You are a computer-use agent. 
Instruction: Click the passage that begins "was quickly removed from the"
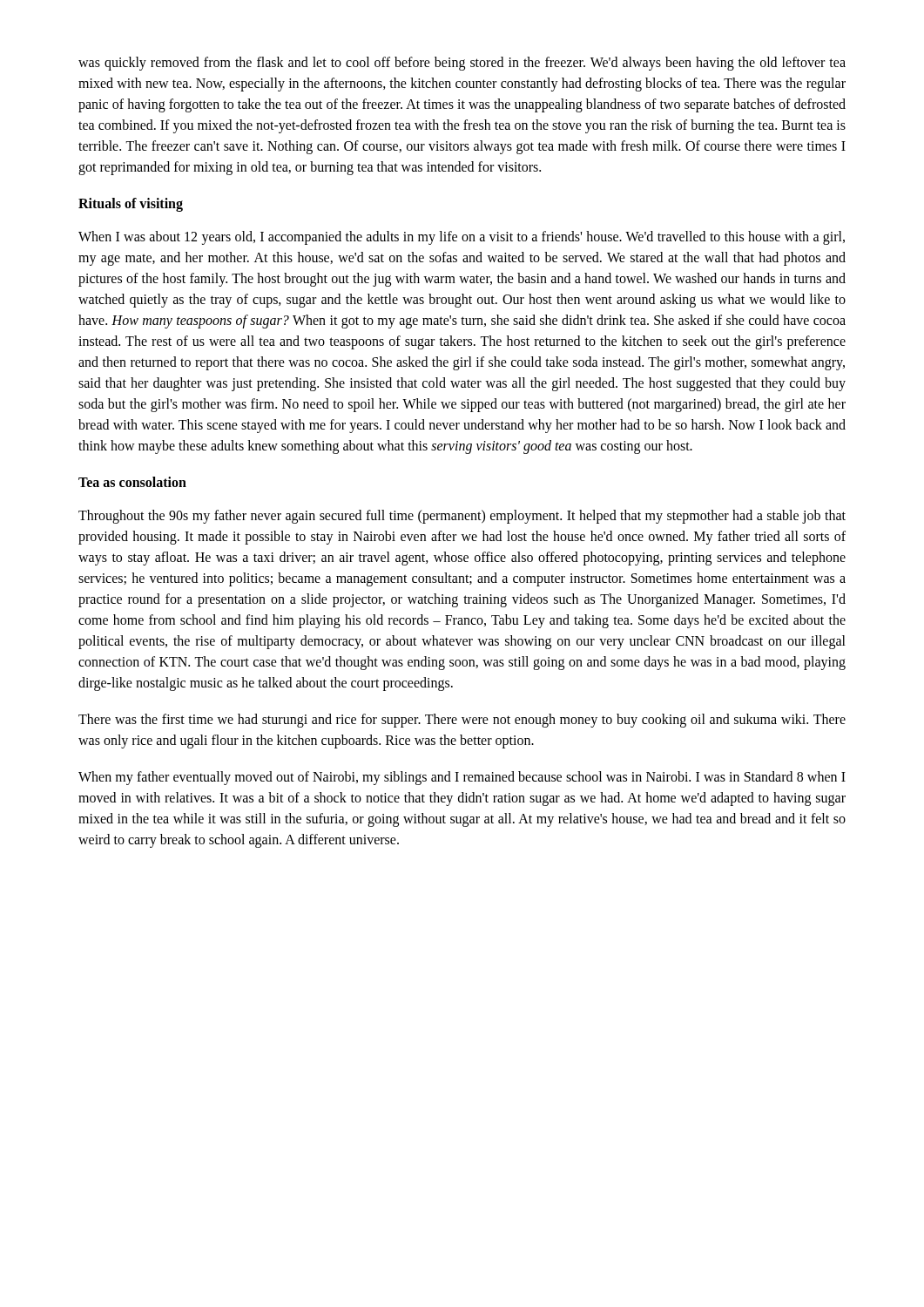(462, 115)
